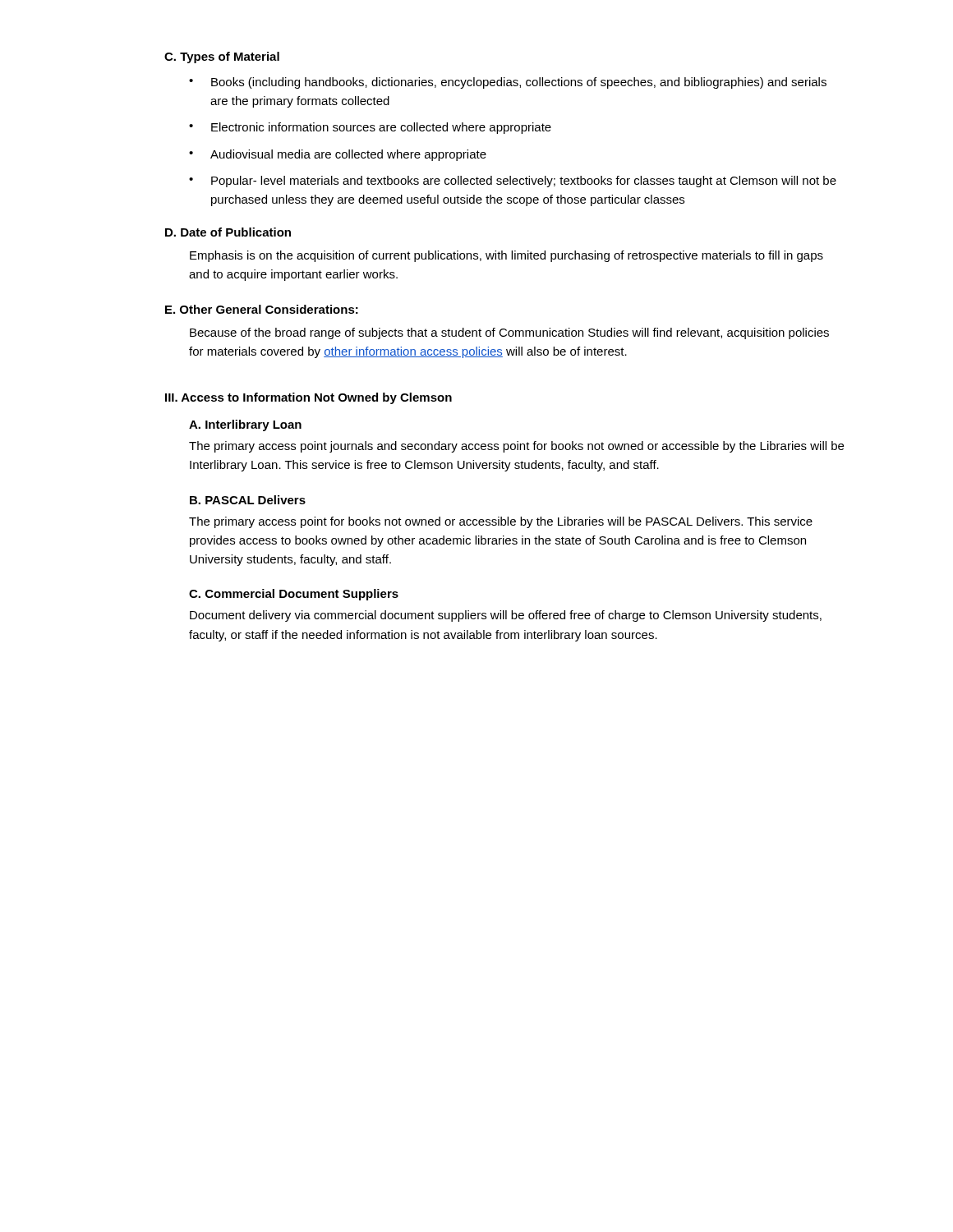Click on the block starting "E. Other General Considerations:"

click(x=262, y=309)
